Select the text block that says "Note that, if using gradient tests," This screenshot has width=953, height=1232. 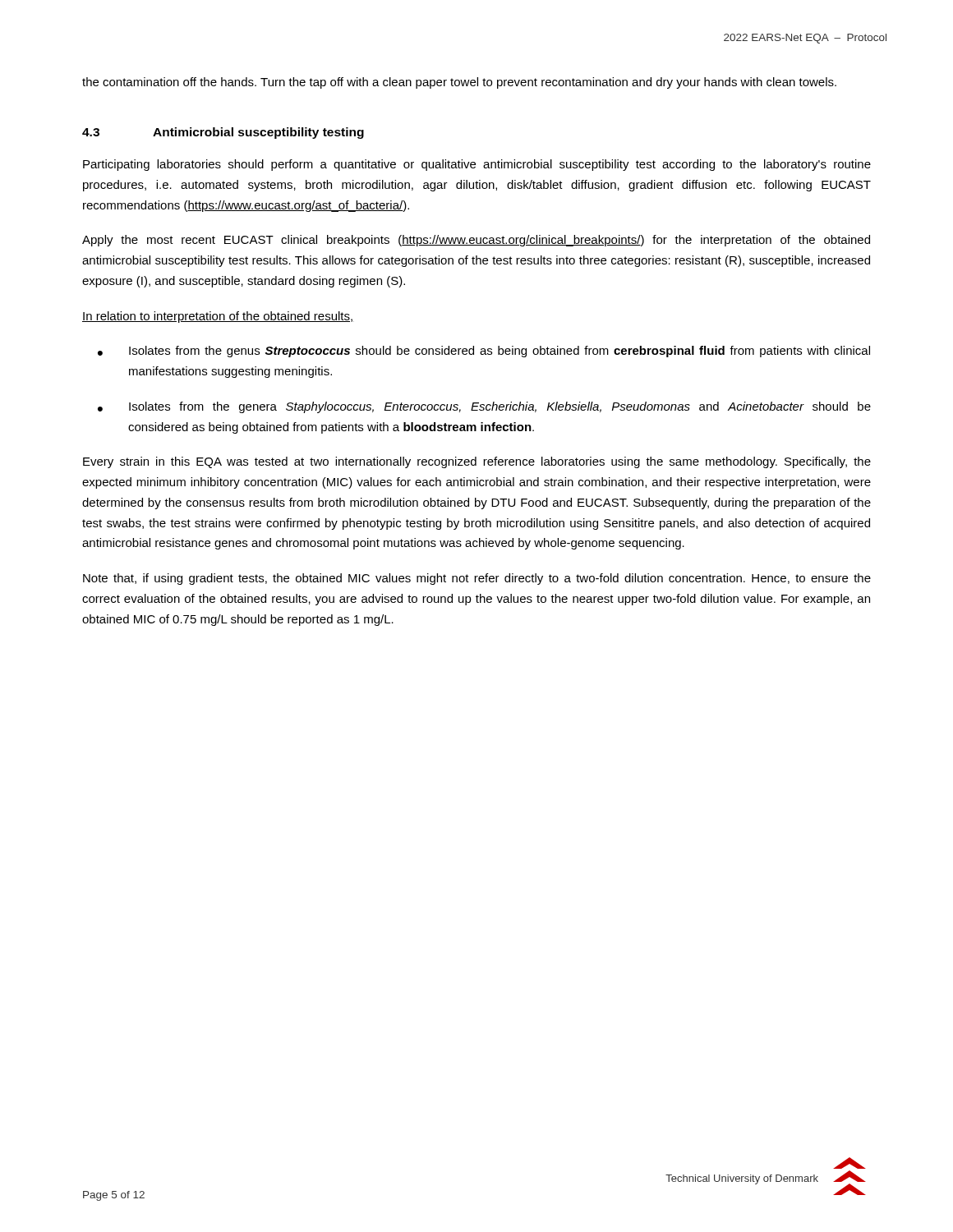click(x=476, y=598)
